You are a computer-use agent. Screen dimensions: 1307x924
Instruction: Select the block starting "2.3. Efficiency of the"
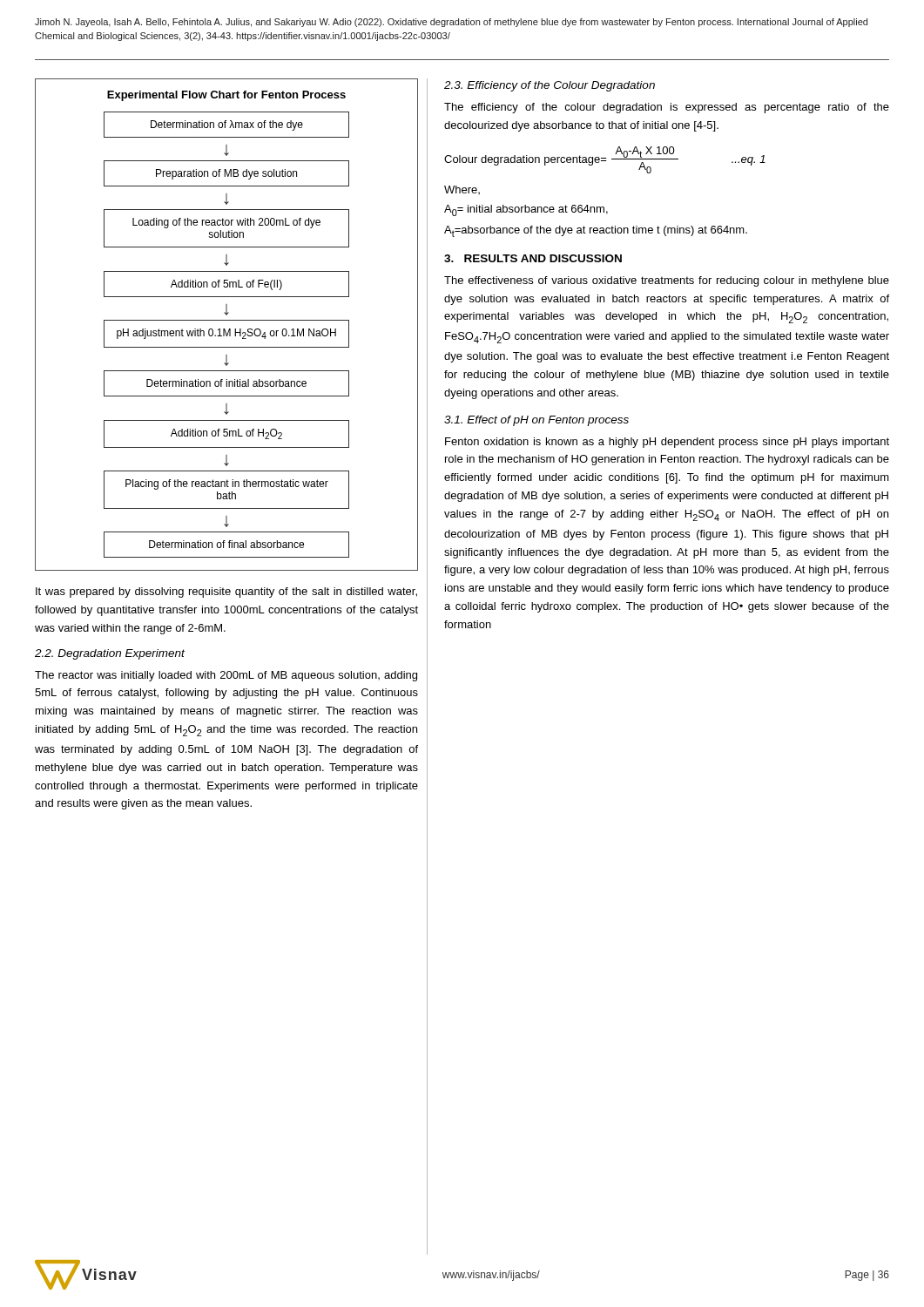[x=550, y=85]
